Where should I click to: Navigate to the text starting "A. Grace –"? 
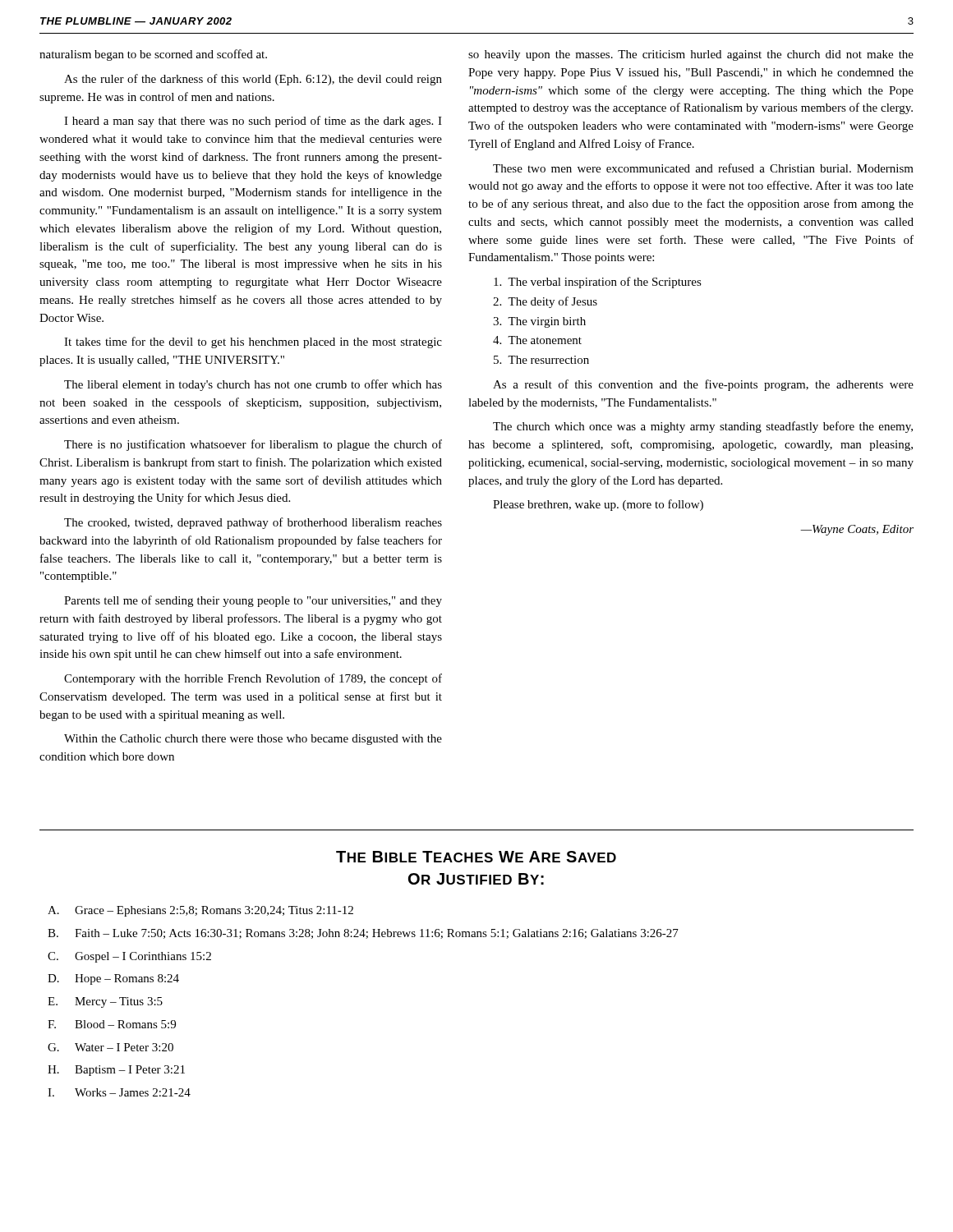(x=201, y=911)
